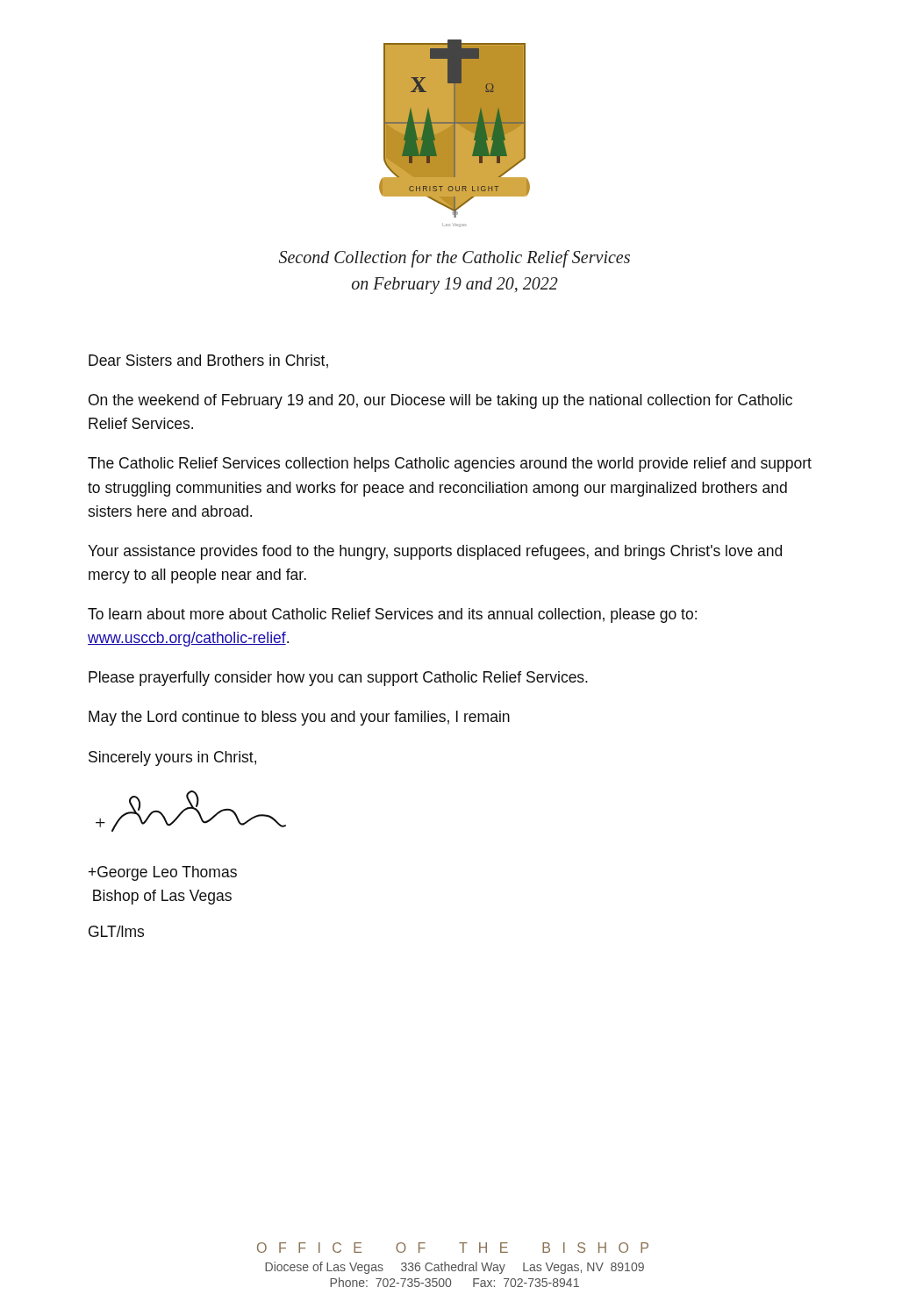The image size is (909, 1316).
Task: Select the passage starting "Second Collection for"
Action: (454, 270)
